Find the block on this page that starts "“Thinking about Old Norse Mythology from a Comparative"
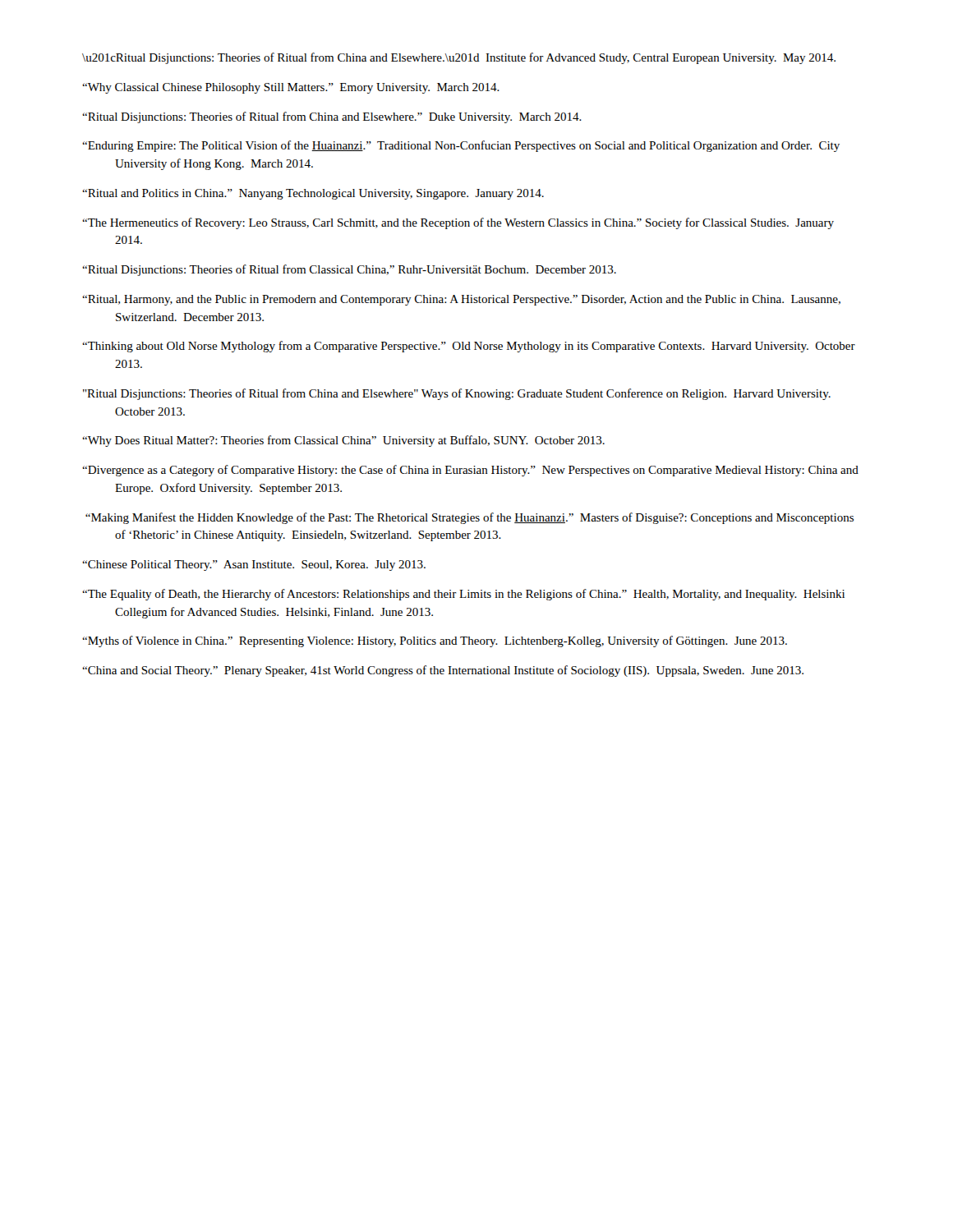Image resolution: width=953 pixels, height=1232 pixels. pos(468,355)
